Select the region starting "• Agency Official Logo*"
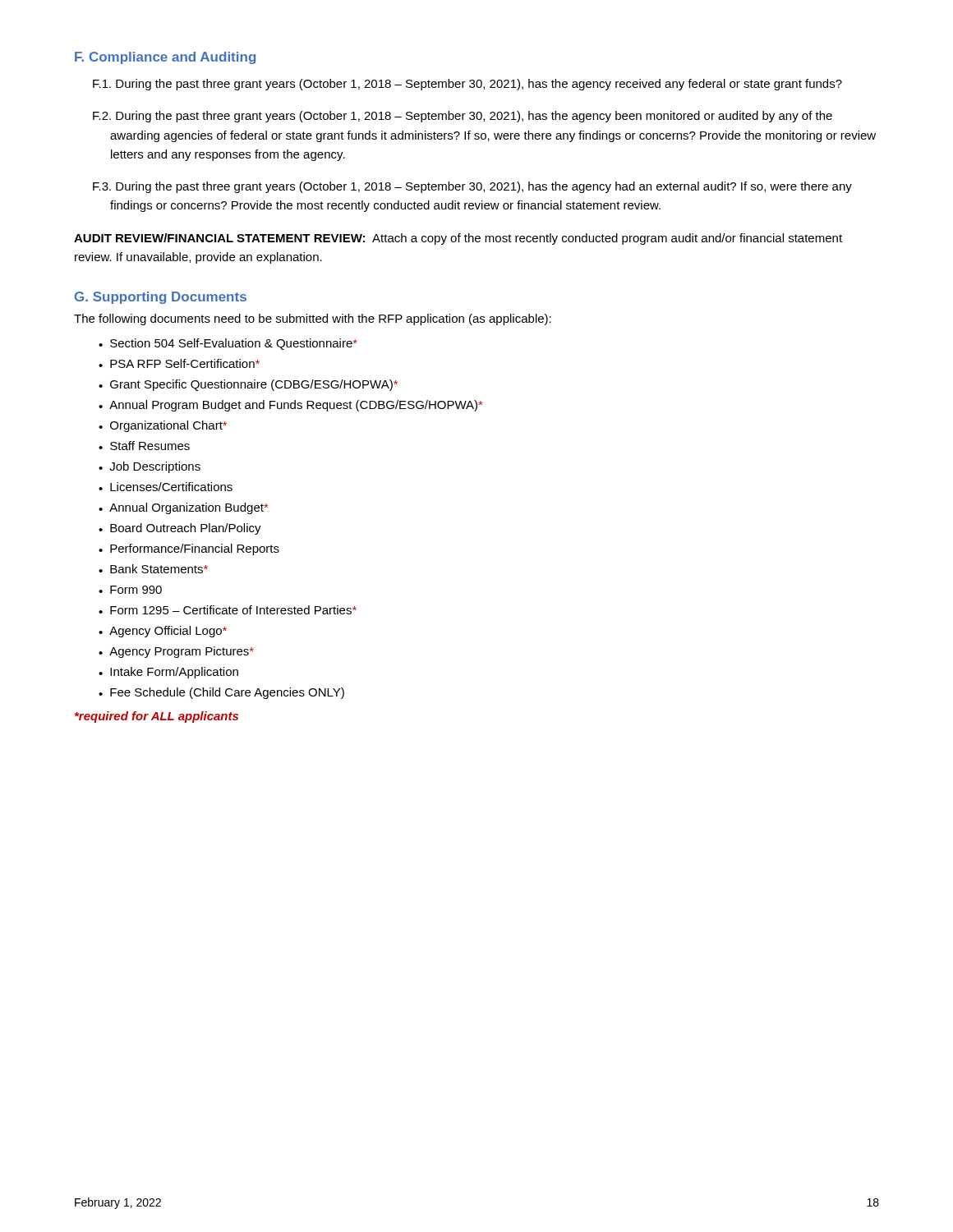The image size is (953, 1232). (163, 631)
